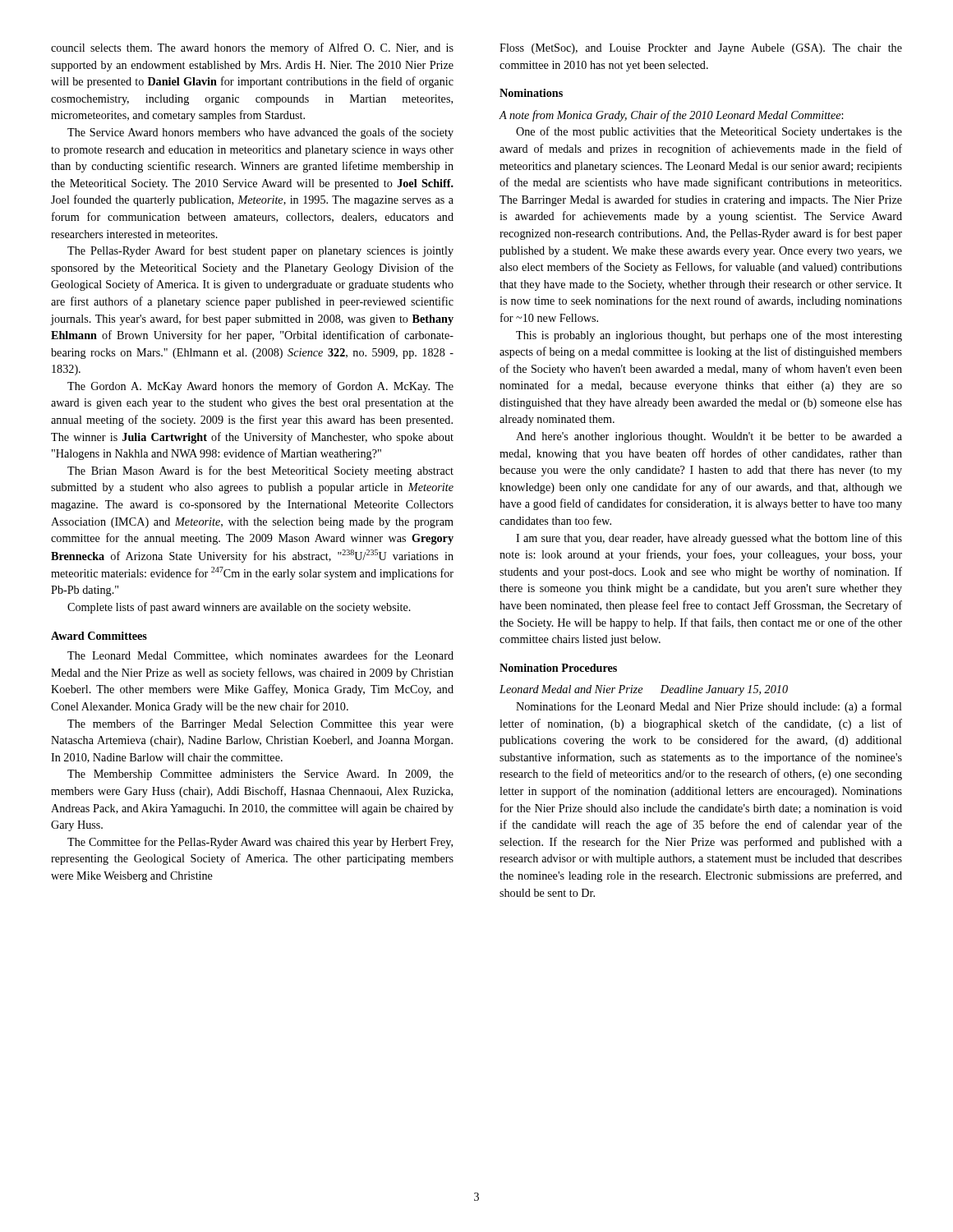Image resolution: width=953 pixels, height=1232 pixels.
Task: Locate the region starting "Floss (MetSoc), and Louise"
Action: 701,56
